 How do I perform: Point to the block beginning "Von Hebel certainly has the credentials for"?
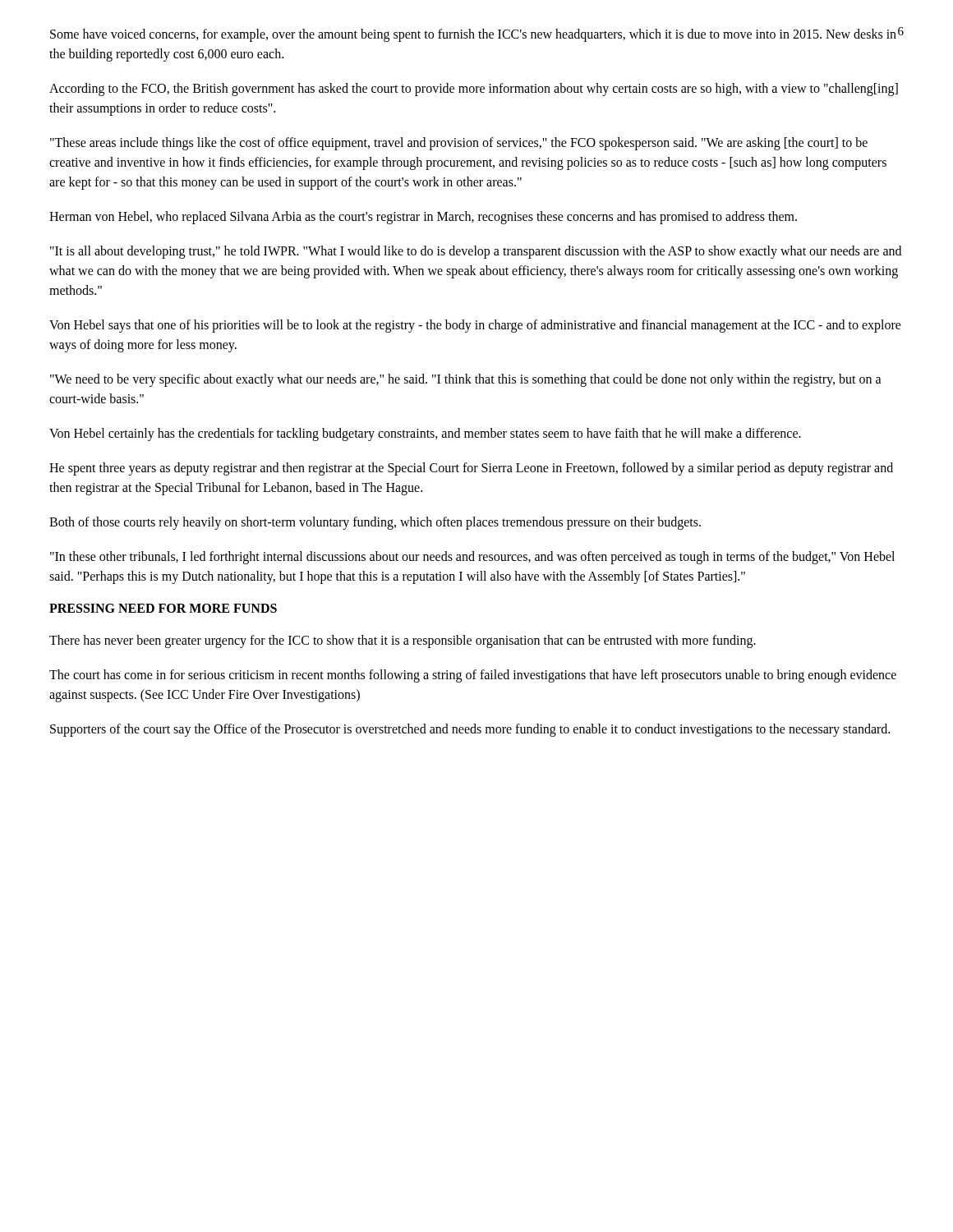click(425, 433)
